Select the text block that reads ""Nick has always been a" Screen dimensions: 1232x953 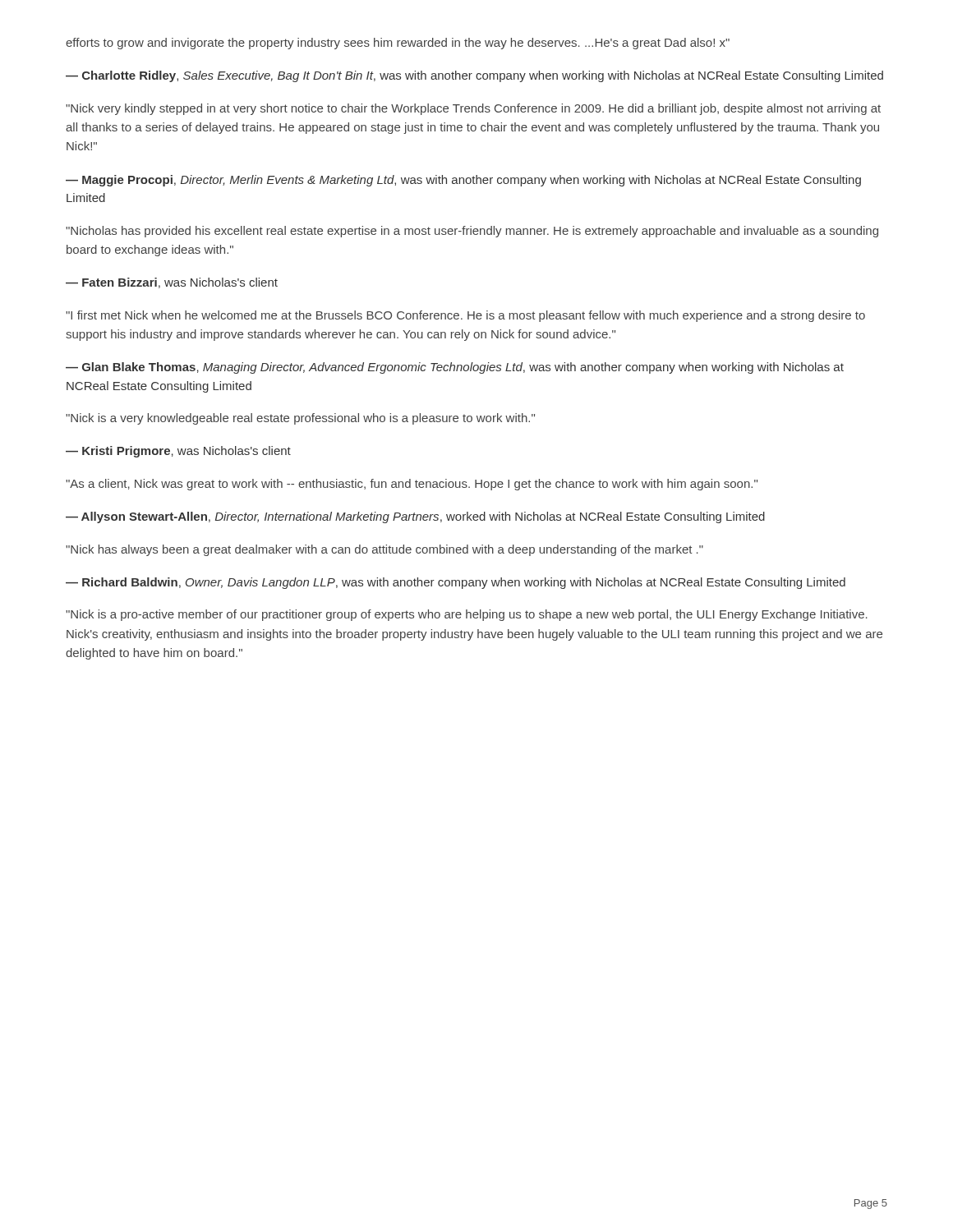point(385,549)
